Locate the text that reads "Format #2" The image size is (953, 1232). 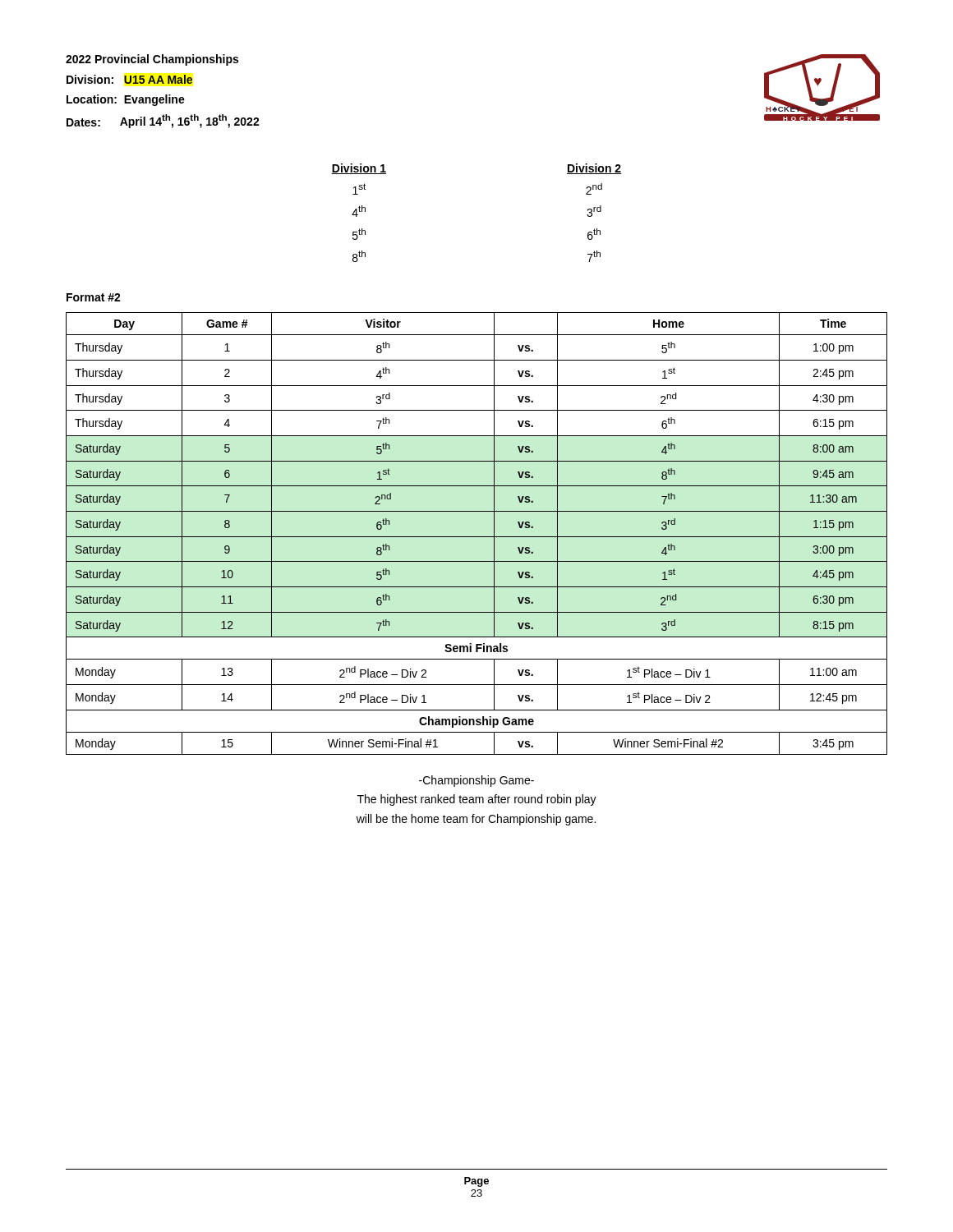[93, 298]
